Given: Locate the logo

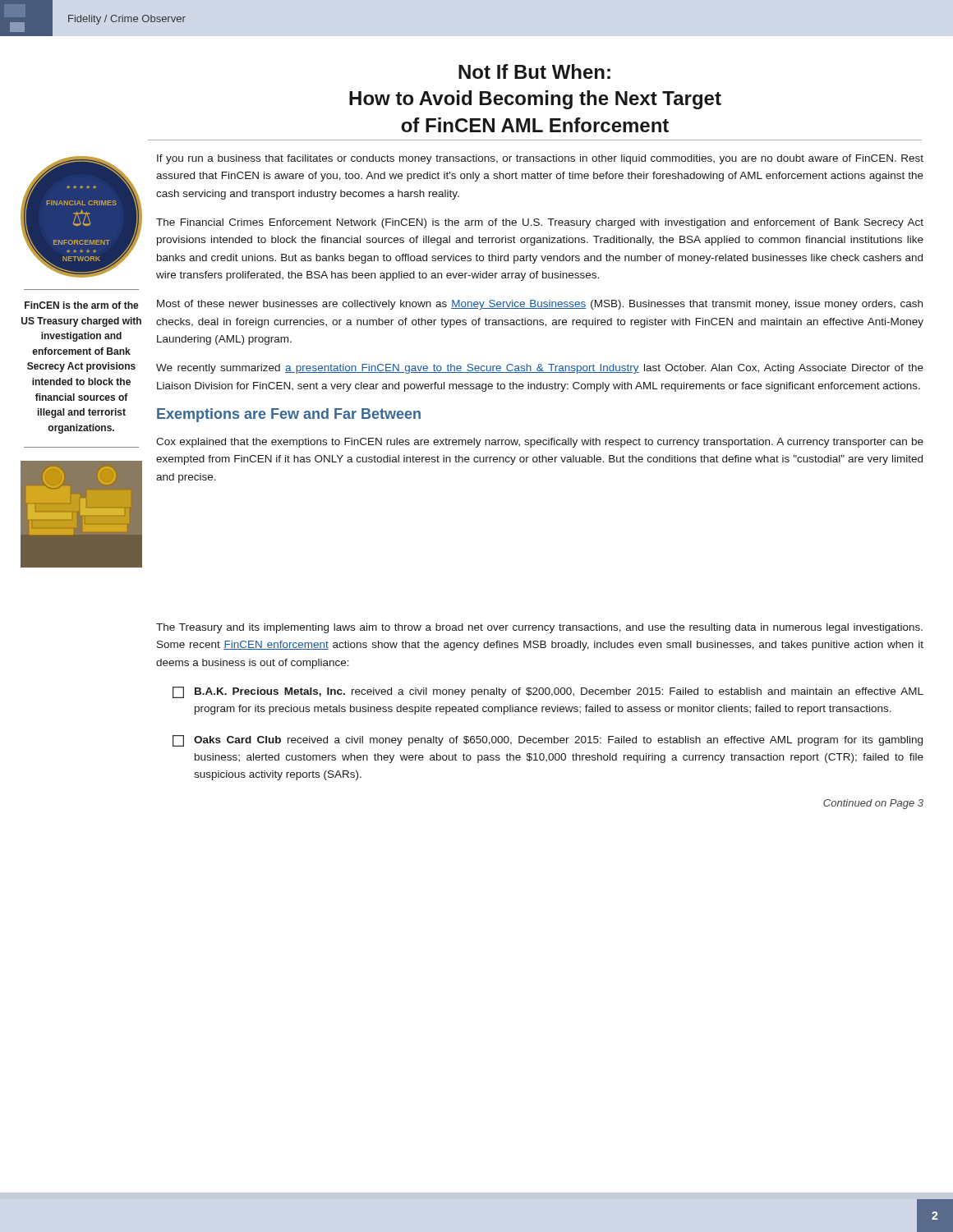Looking at the screenshot, I should [x=81, y=217].
